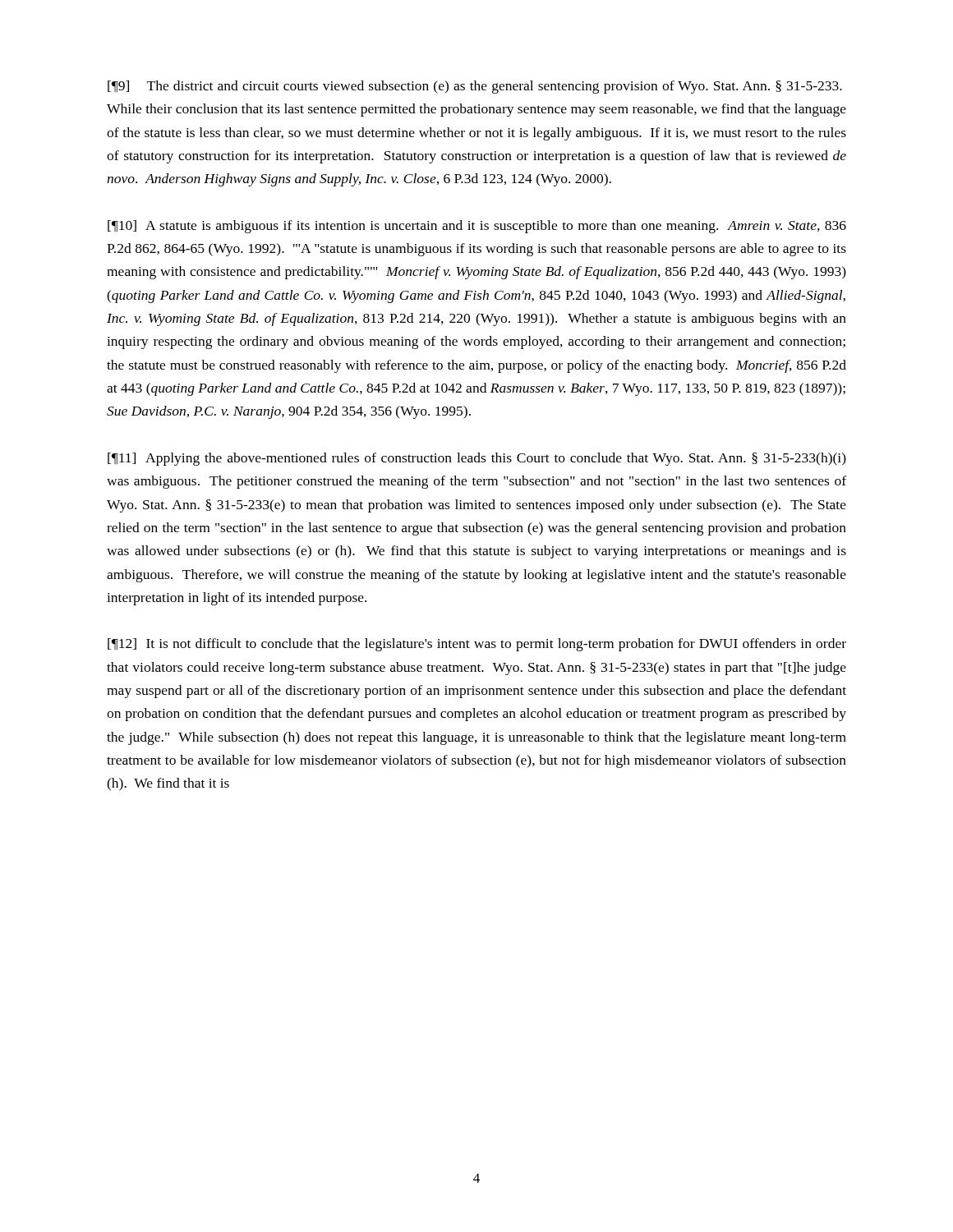Select the text starting "[¶11] Applying the above-mentioned rules of construction"
The height and width of the screenshot is (1232, 953).
pos(476,527)
